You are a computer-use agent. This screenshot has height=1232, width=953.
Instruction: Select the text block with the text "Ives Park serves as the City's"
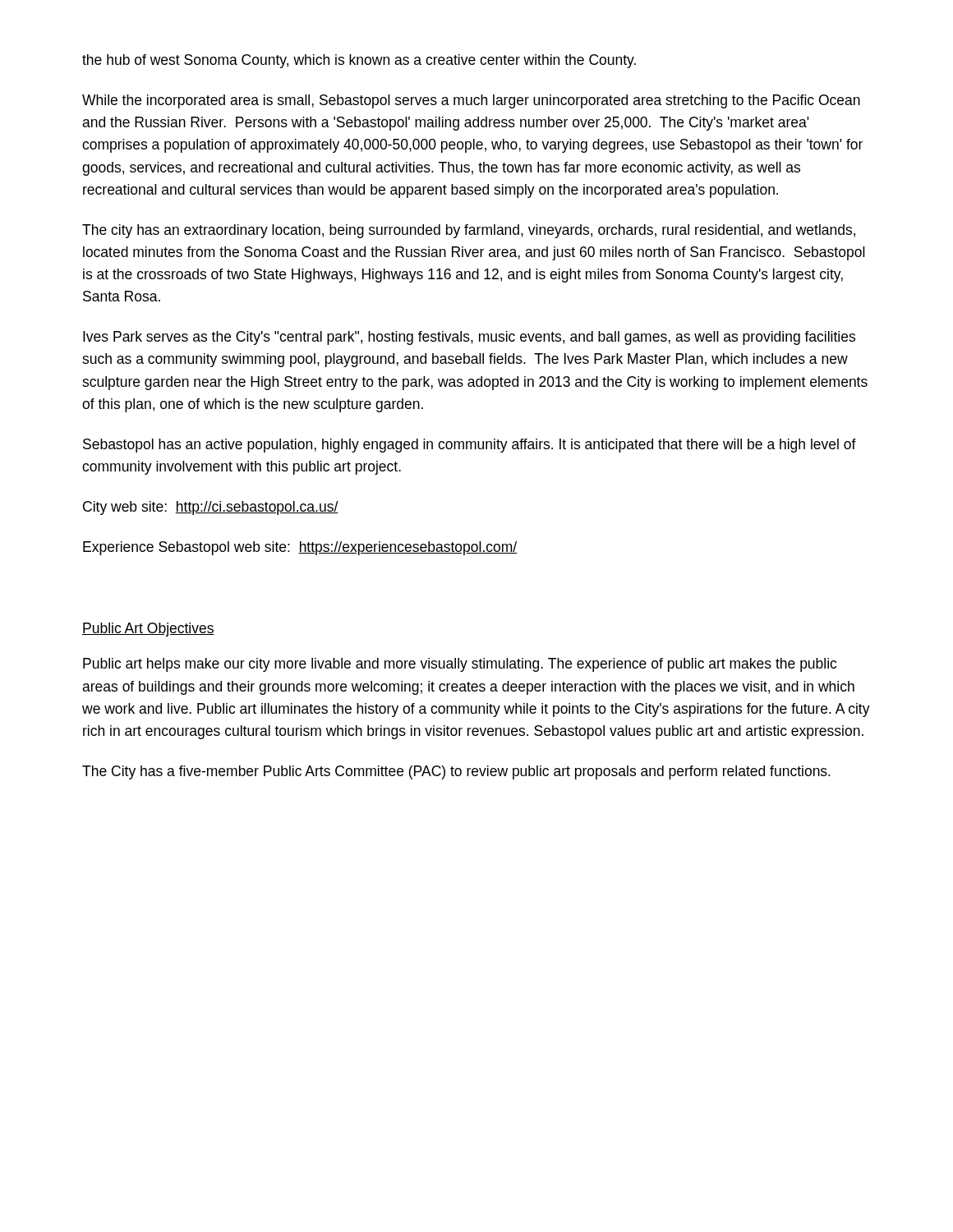point(475,370)
